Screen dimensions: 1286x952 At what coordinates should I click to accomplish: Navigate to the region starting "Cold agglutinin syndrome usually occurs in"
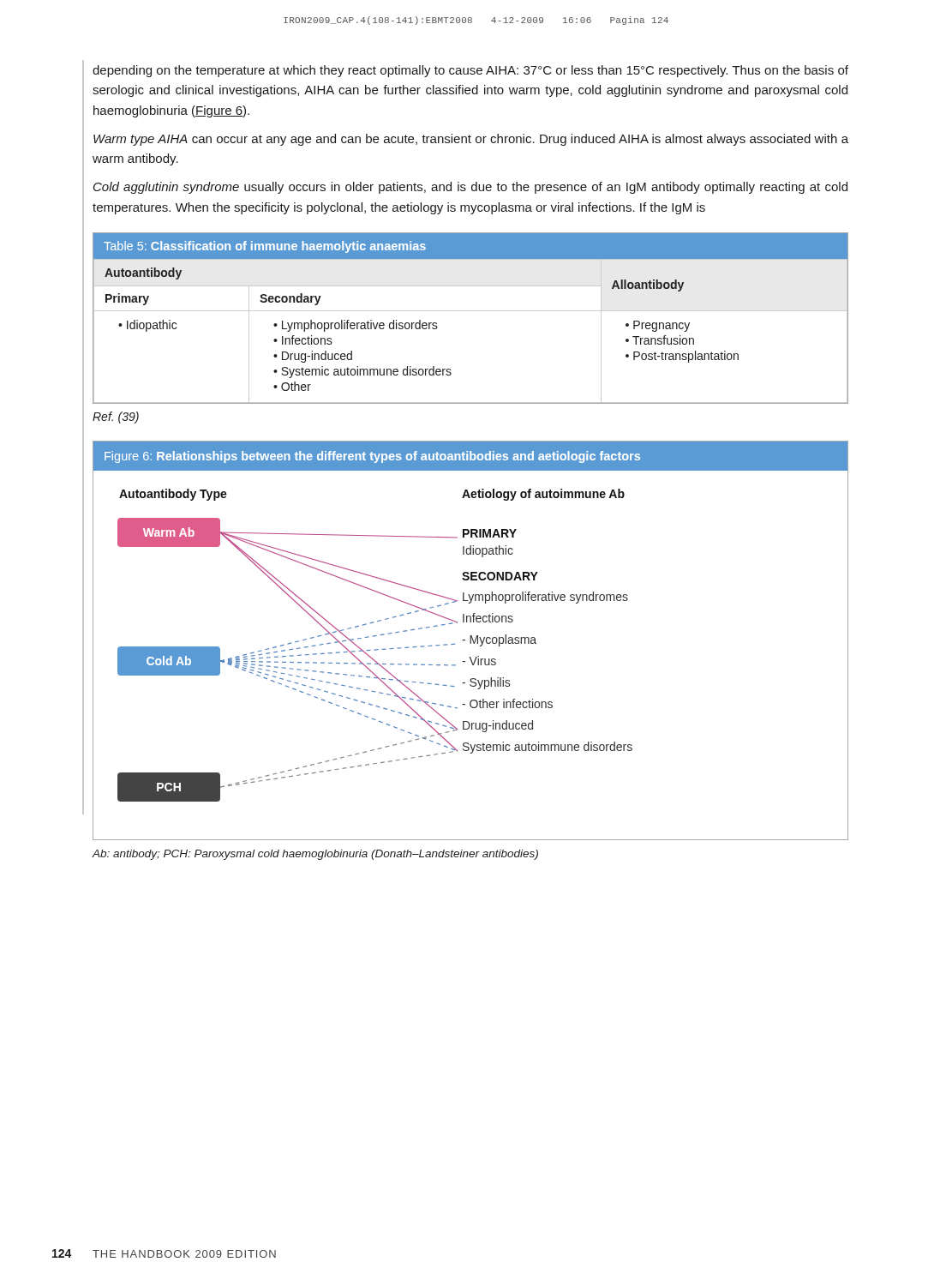tap(470, 197)
